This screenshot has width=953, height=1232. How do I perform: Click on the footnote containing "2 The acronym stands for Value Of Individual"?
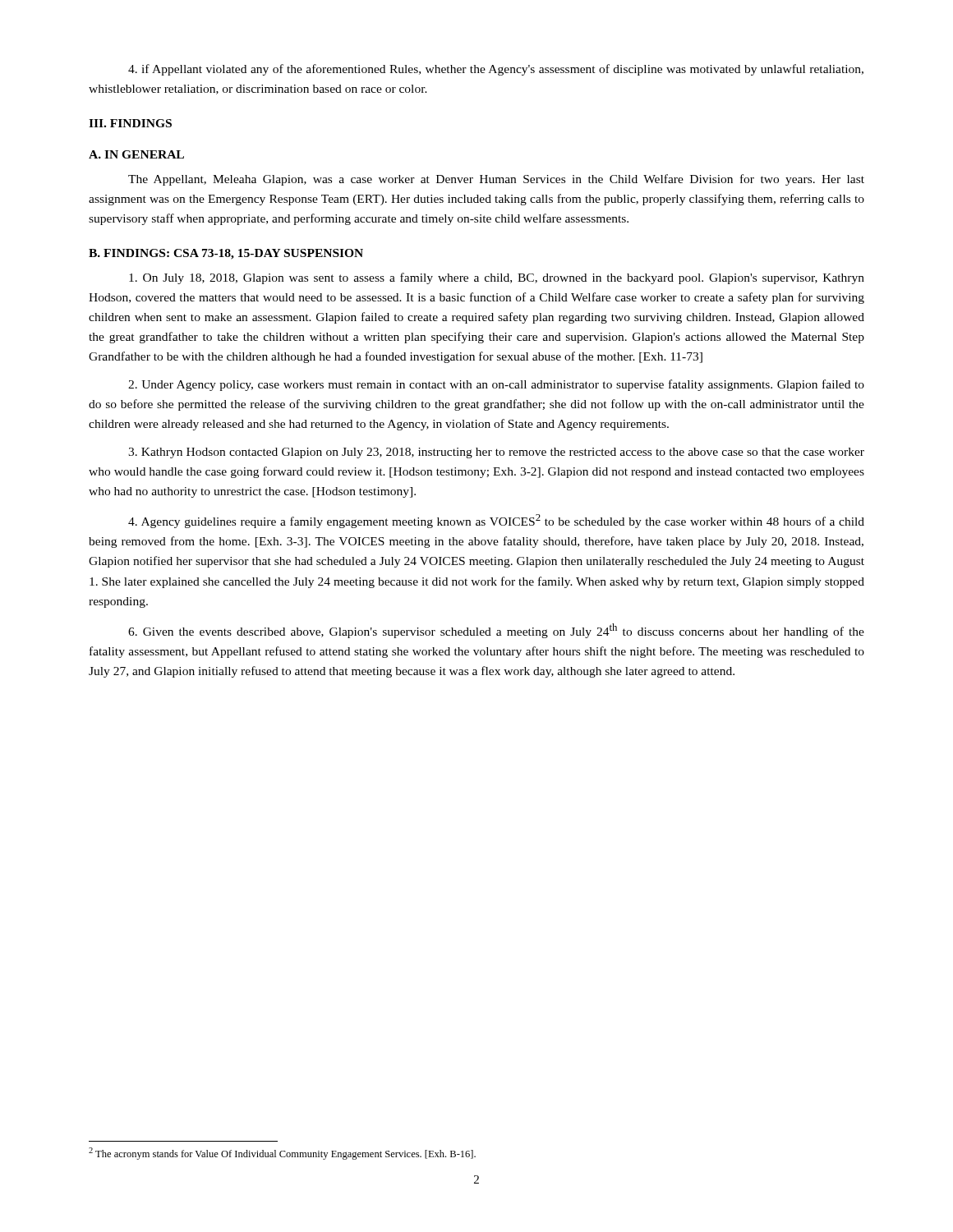click(x=476, y=1154)
